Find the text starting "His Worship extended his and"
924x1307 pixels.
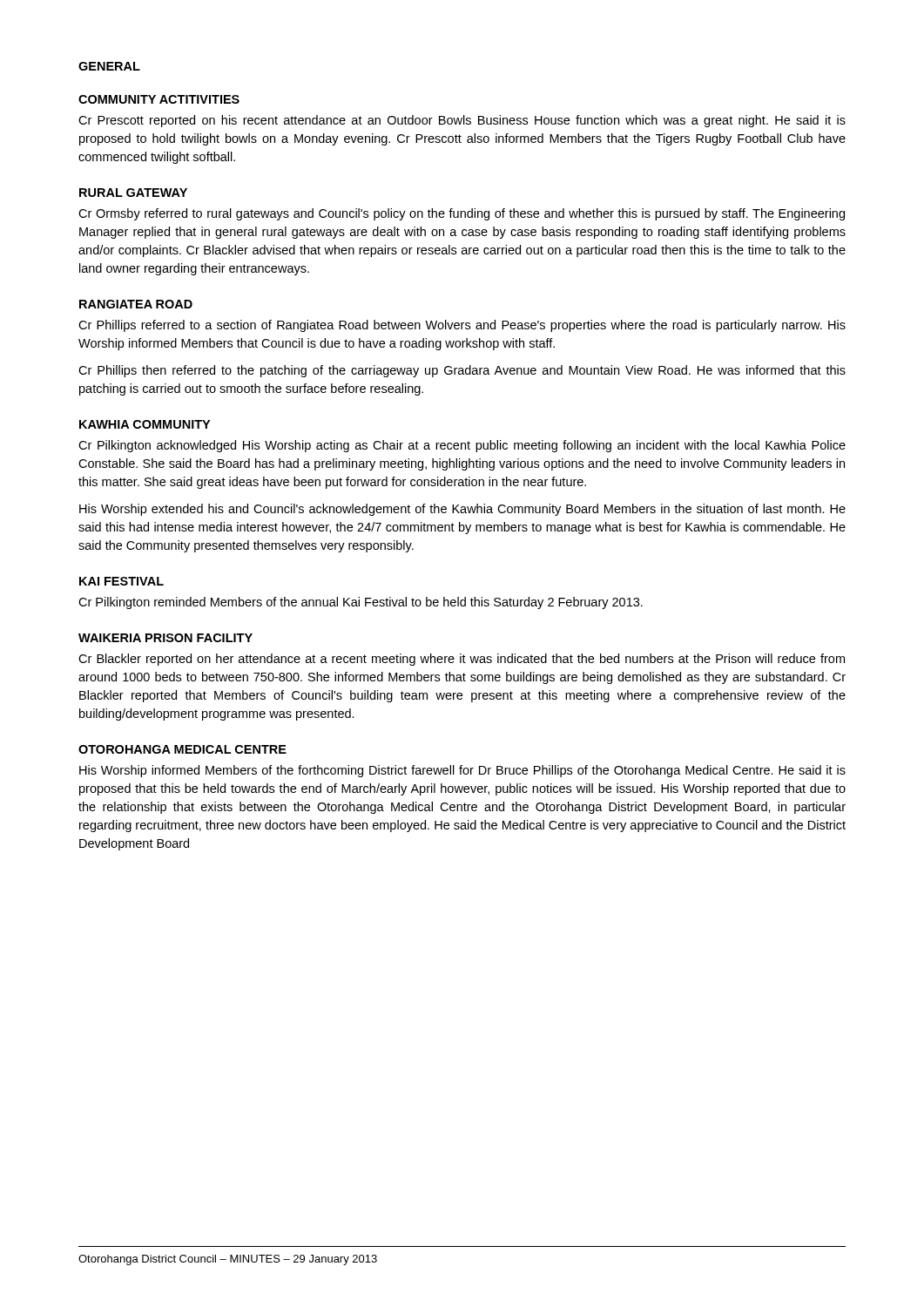coord(462,527)
